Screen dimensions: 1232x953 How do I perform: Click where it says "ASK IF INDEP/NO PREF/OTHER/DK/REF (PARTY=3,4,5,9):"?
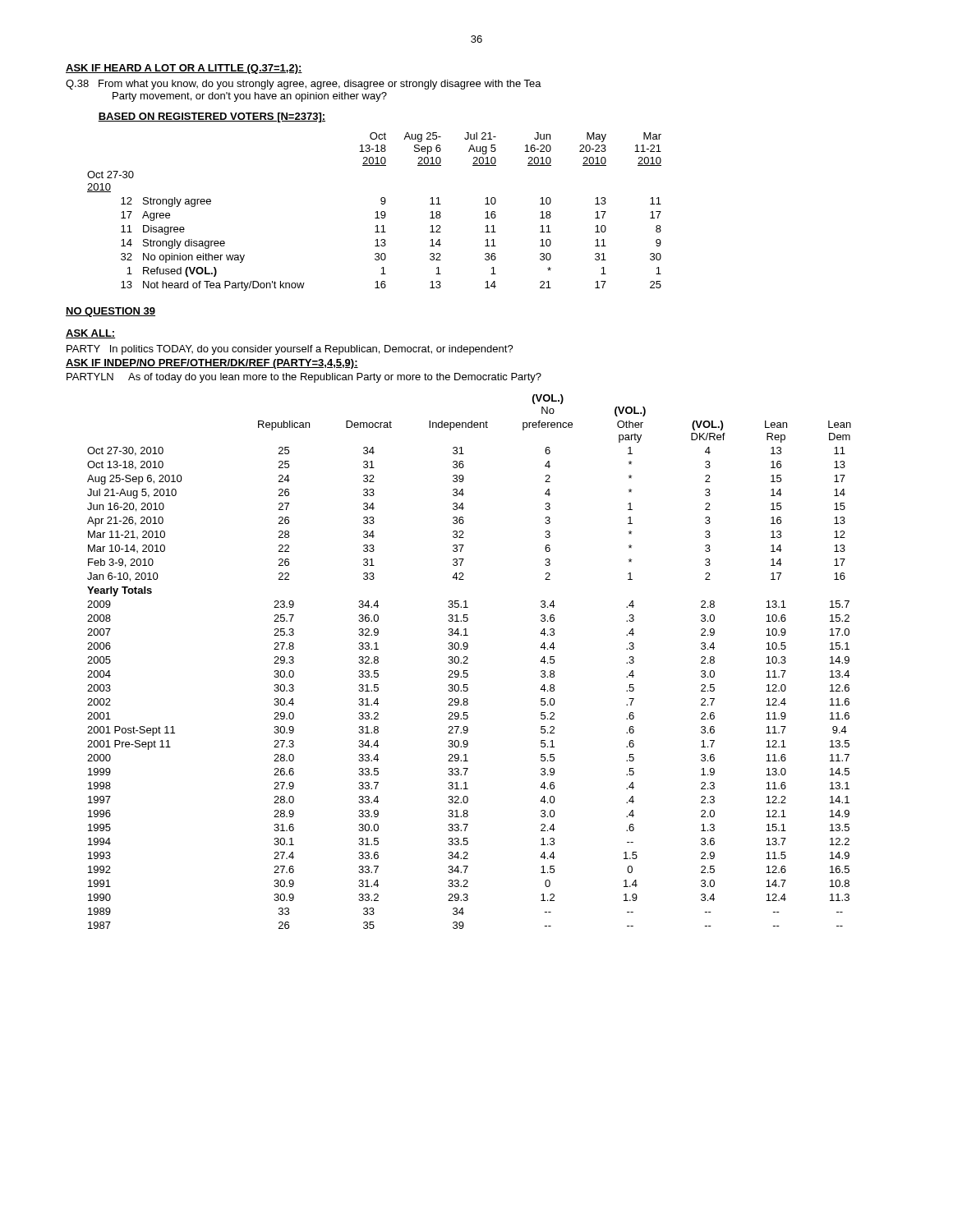(x=212, y=363)
